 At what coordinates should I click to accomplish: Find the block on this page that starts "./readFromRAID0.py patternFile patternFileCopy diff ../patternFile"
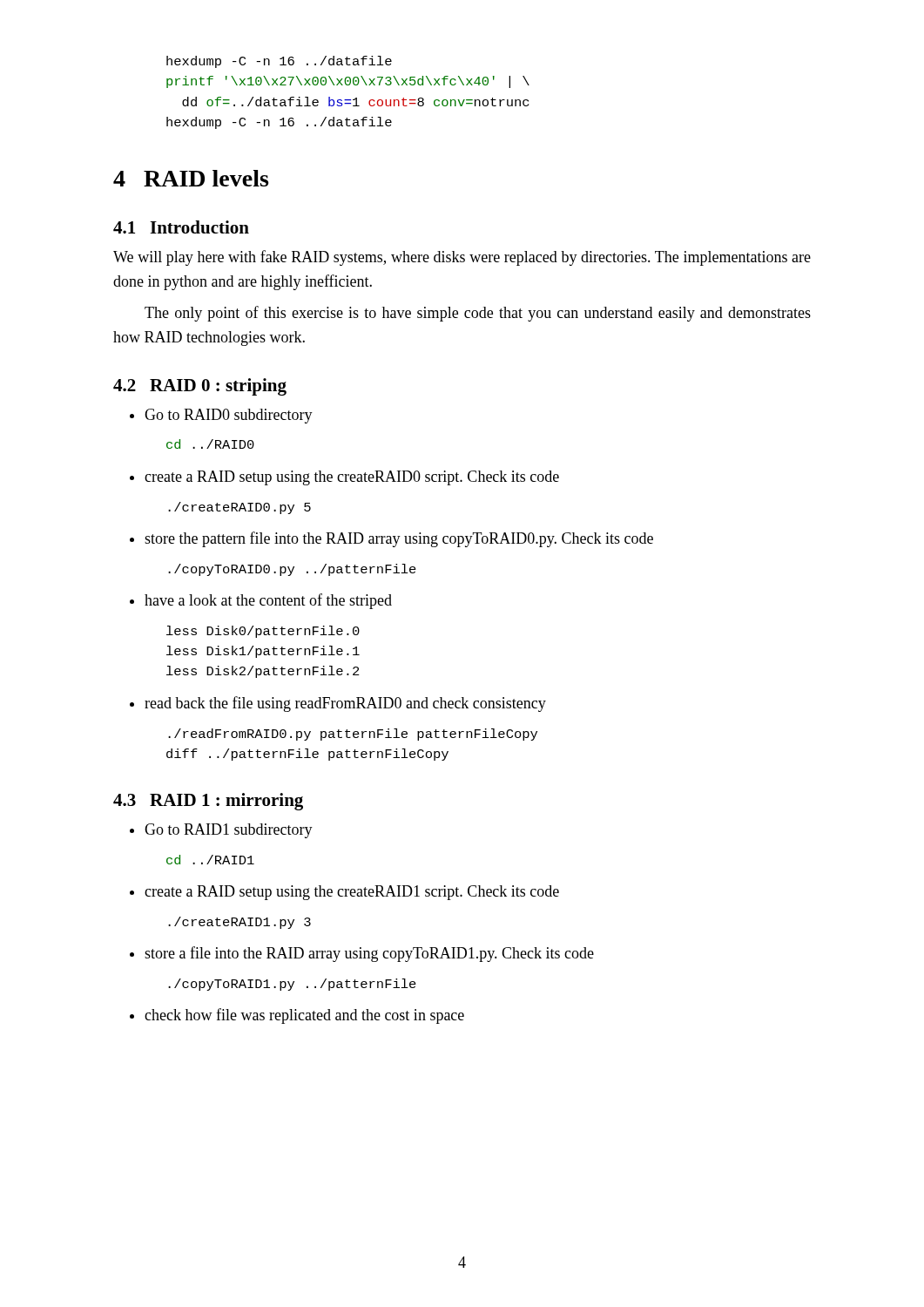click(x=488, y=745)
